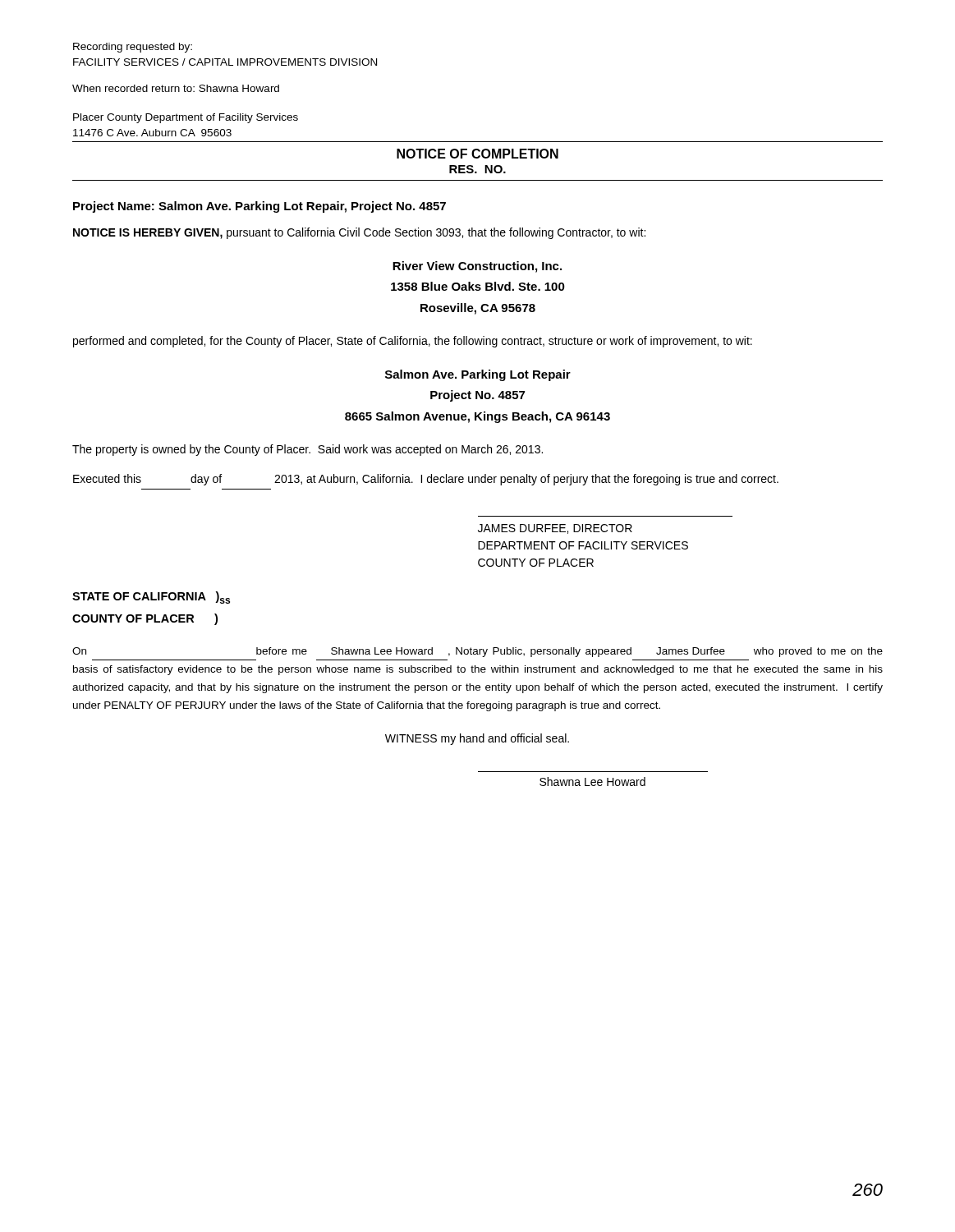
Task: Select the text block containing "Salmon Ave. Parking"
Action: (x=478, y=395)
